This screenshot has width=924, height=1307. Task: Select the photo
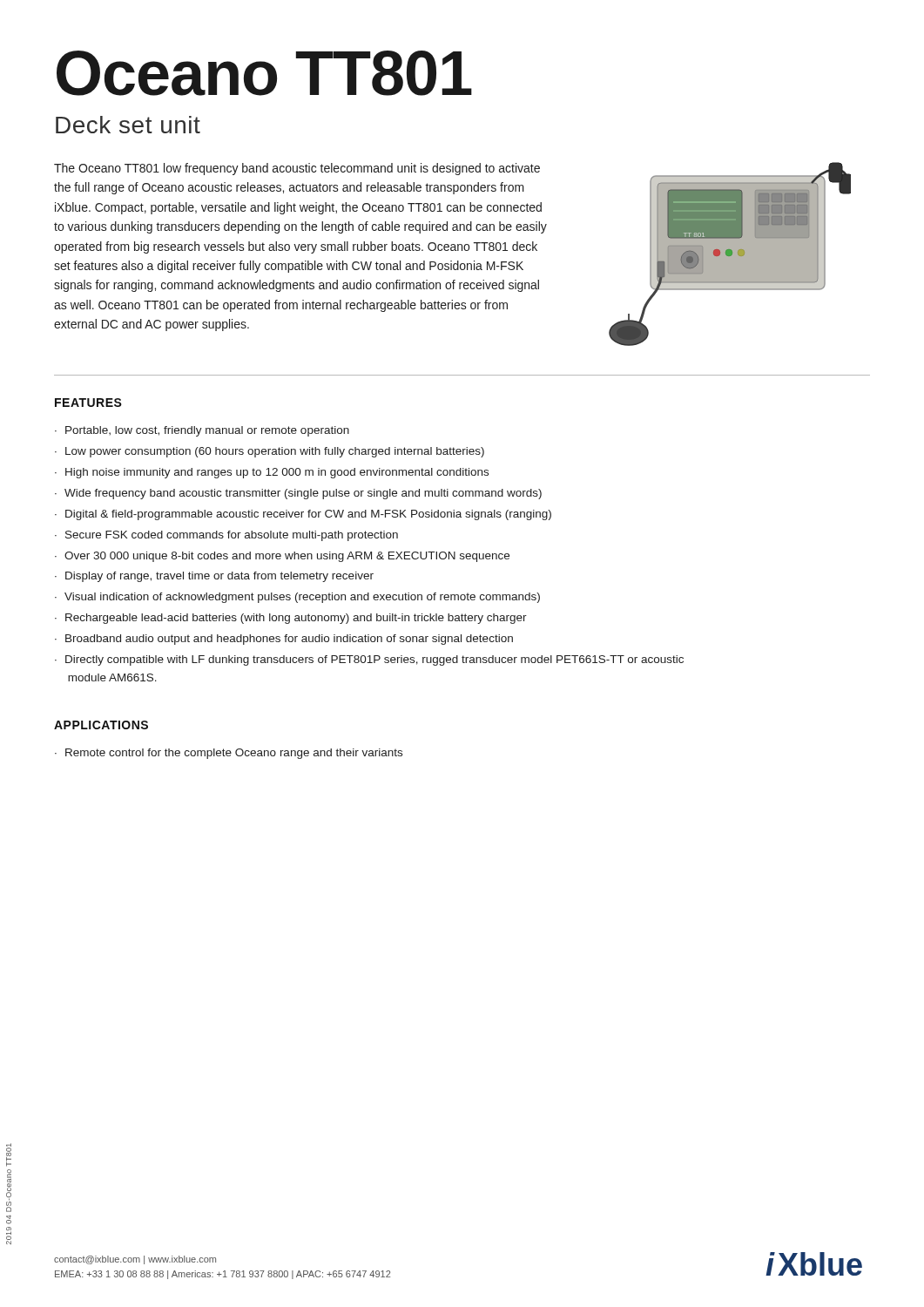(716, 254)
